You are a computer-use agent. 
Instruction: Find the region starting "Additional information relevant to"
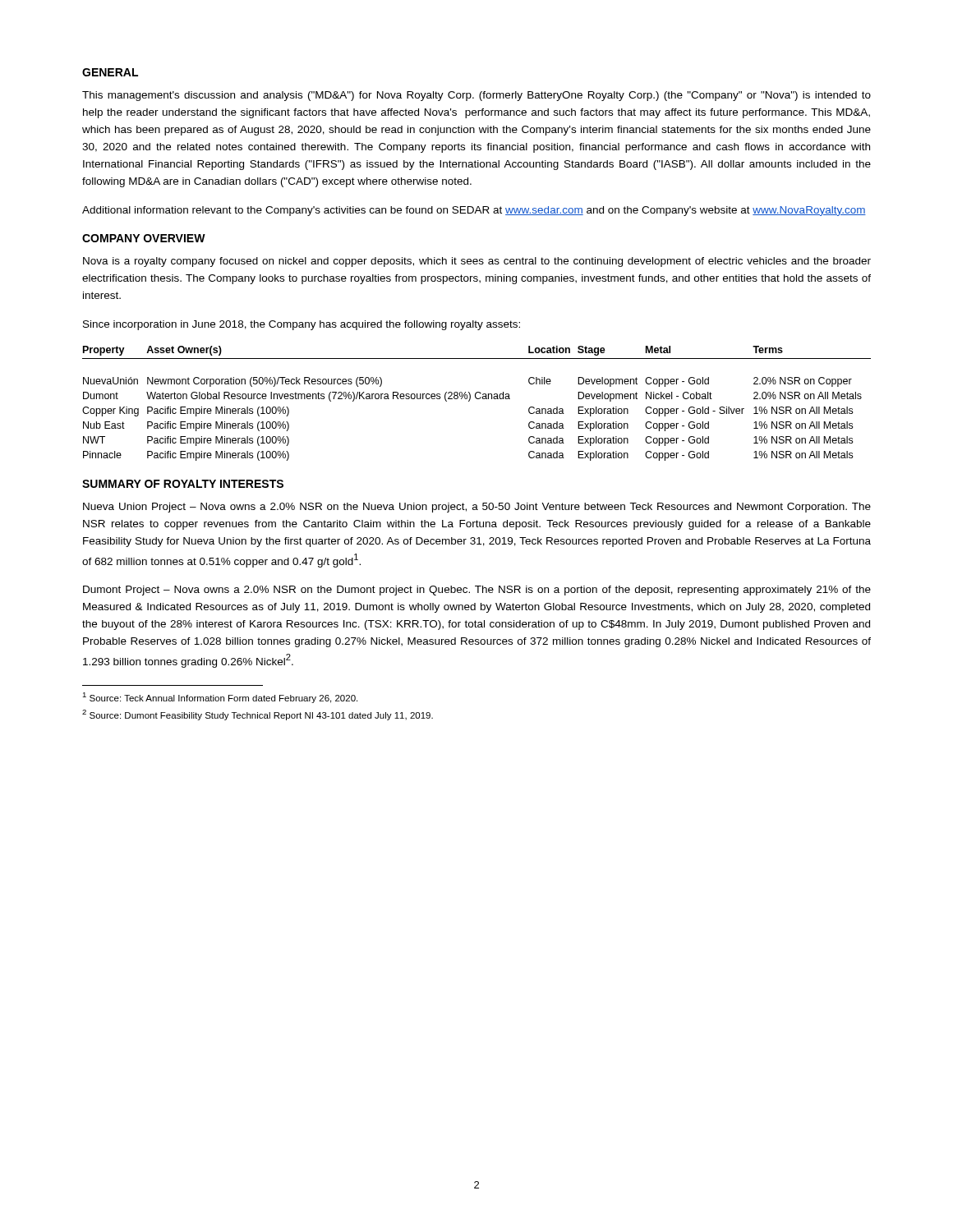tap(474, 209)
